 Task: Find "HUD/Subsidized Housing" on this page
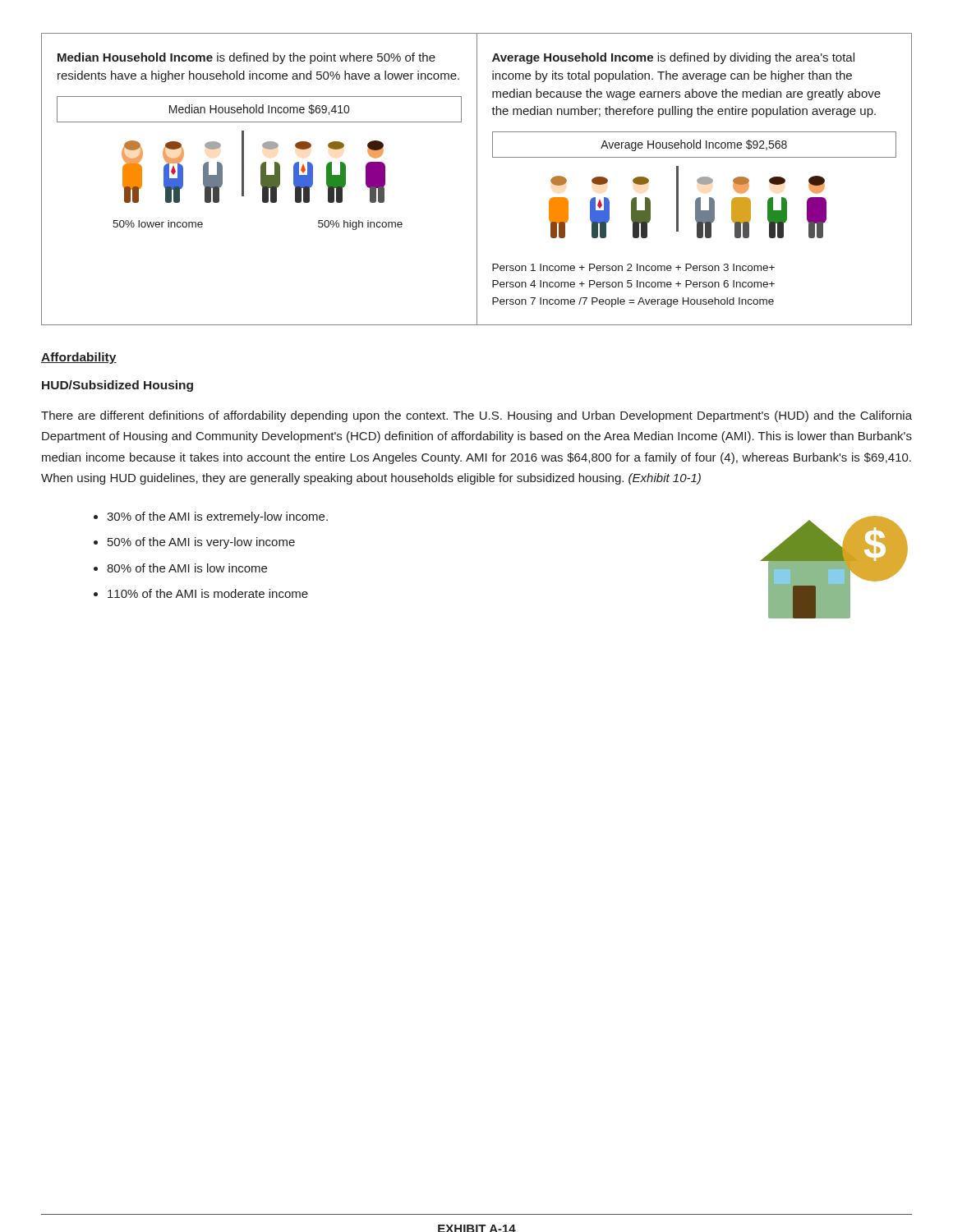[x=117, y=385]
